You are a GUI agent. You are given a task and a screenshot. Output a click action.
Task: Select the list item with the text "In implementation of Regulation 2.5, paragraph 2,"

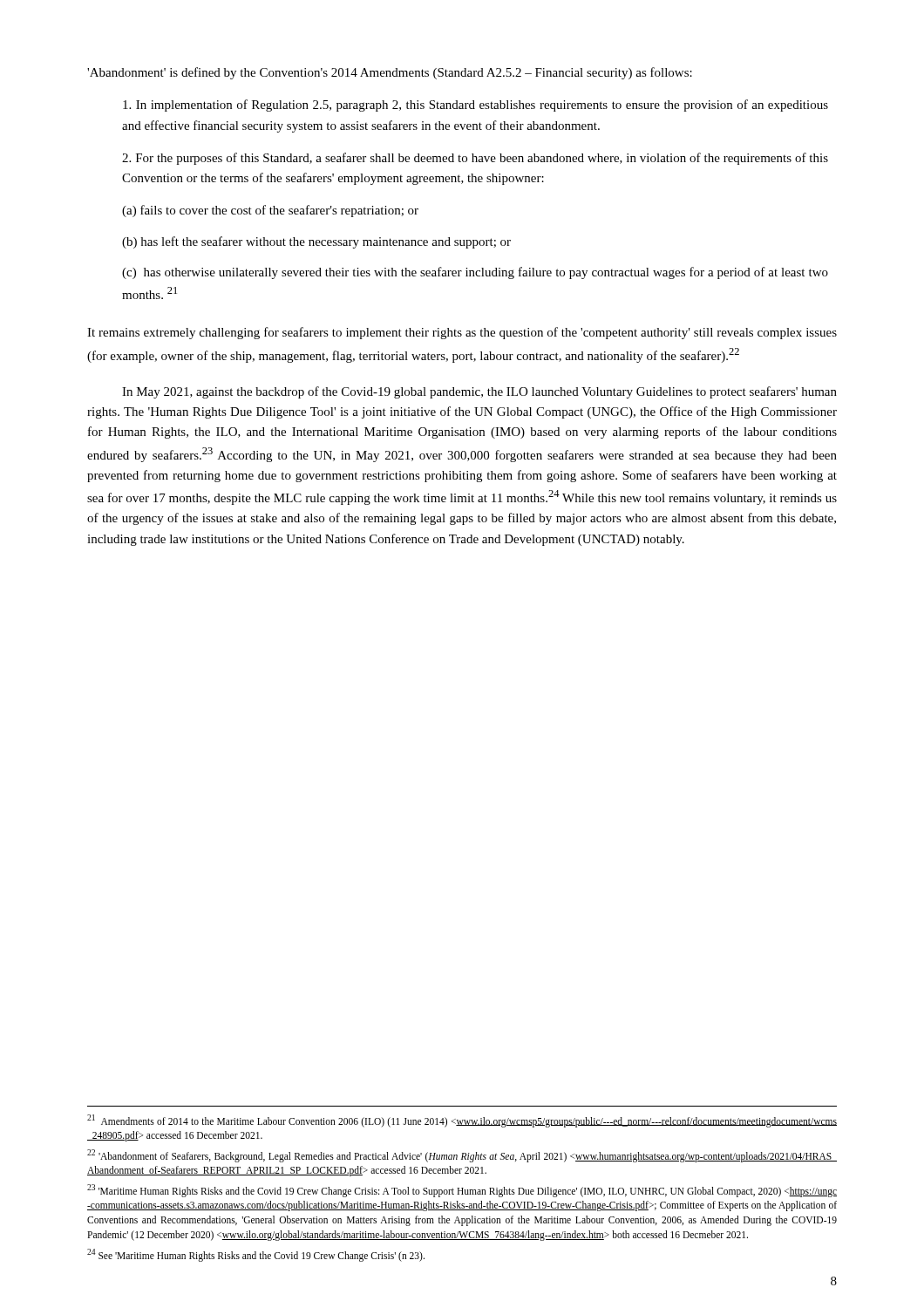pos(475,115)
